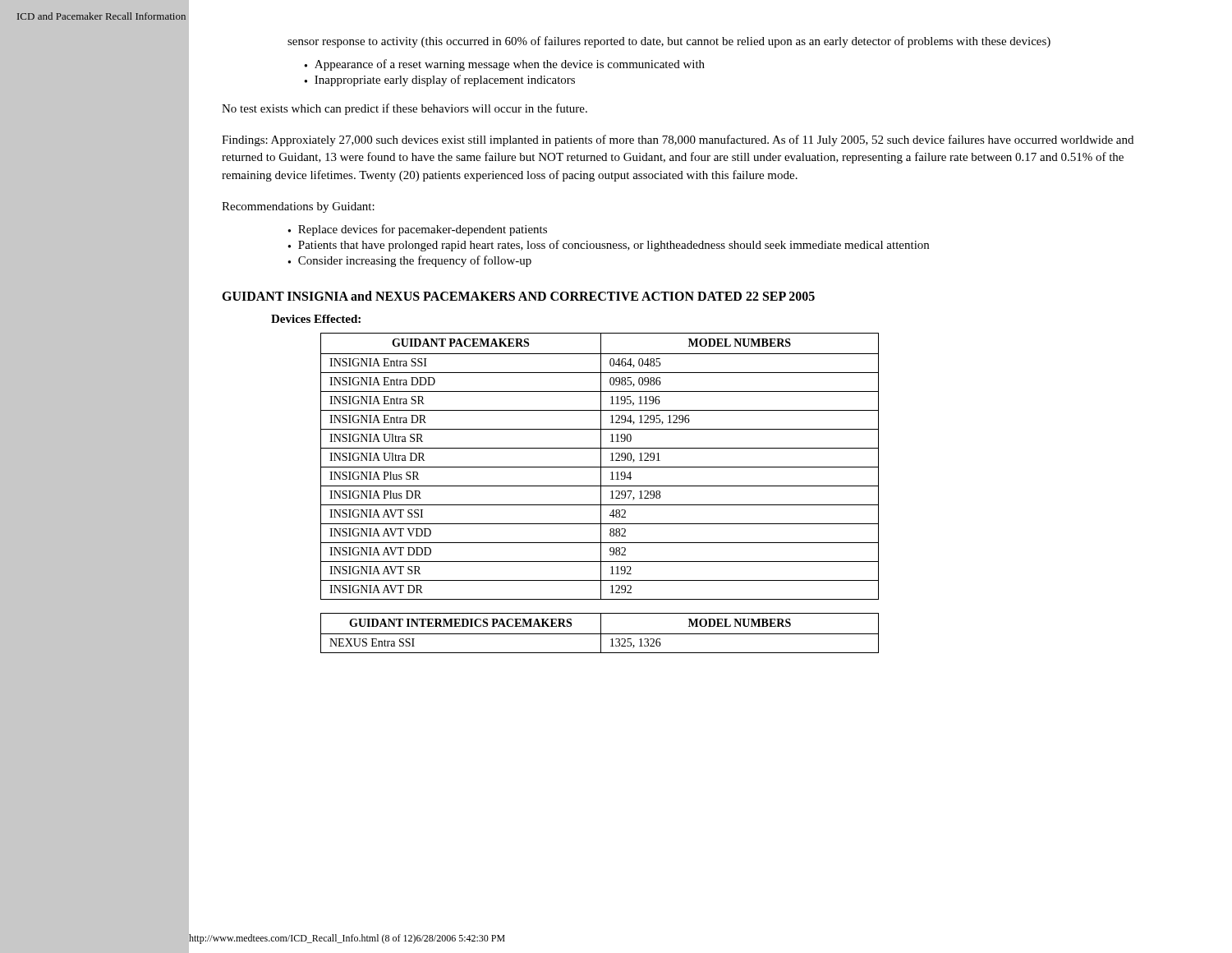The height and width of the screenshot is (953, 1232).
Task: Point to the text starting "● Consider increasing"
Action: [x=410, y=260]
